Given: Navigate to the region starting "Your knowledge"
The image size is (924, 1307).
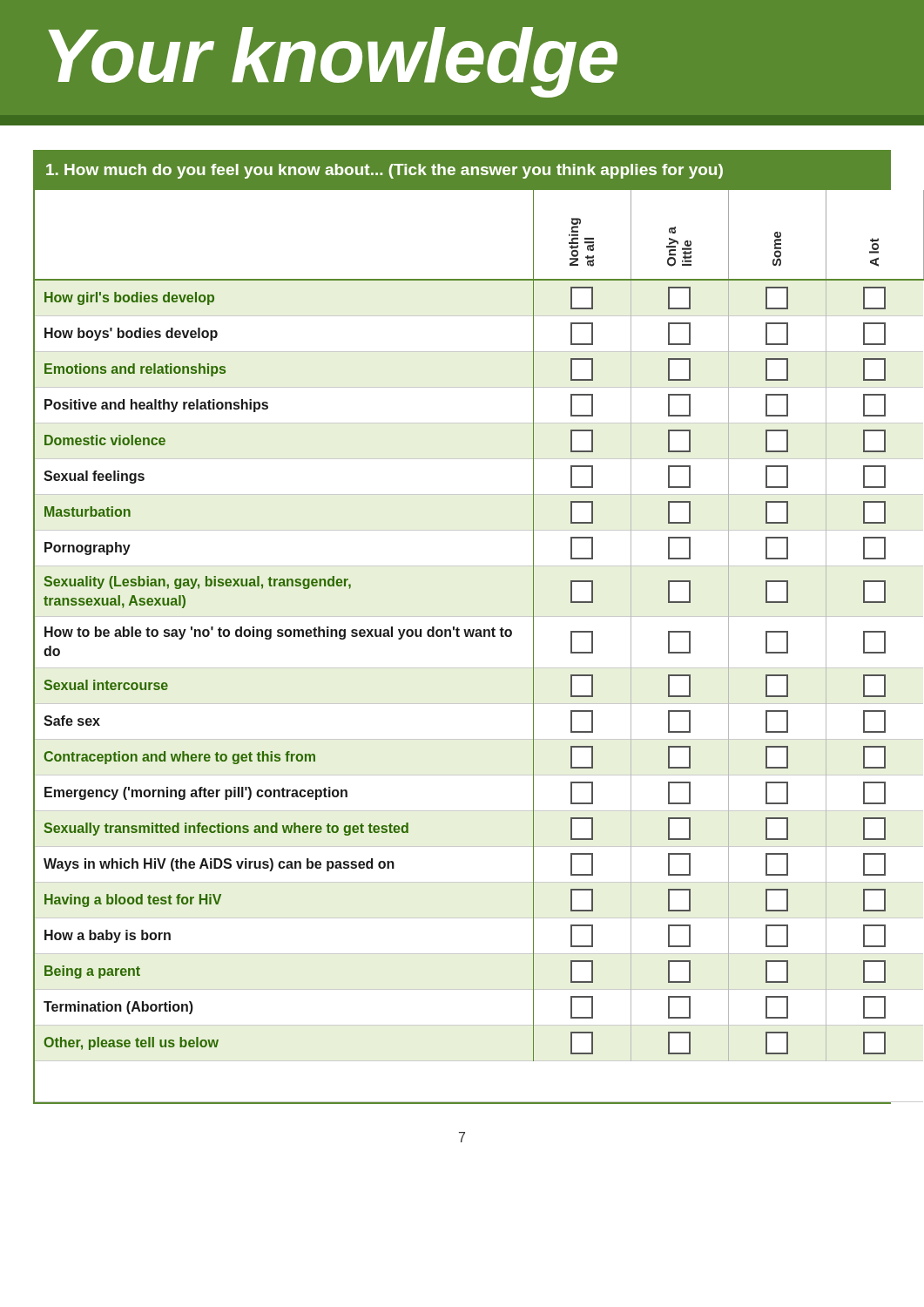Looking at the screenshot, I should [330, 55].
